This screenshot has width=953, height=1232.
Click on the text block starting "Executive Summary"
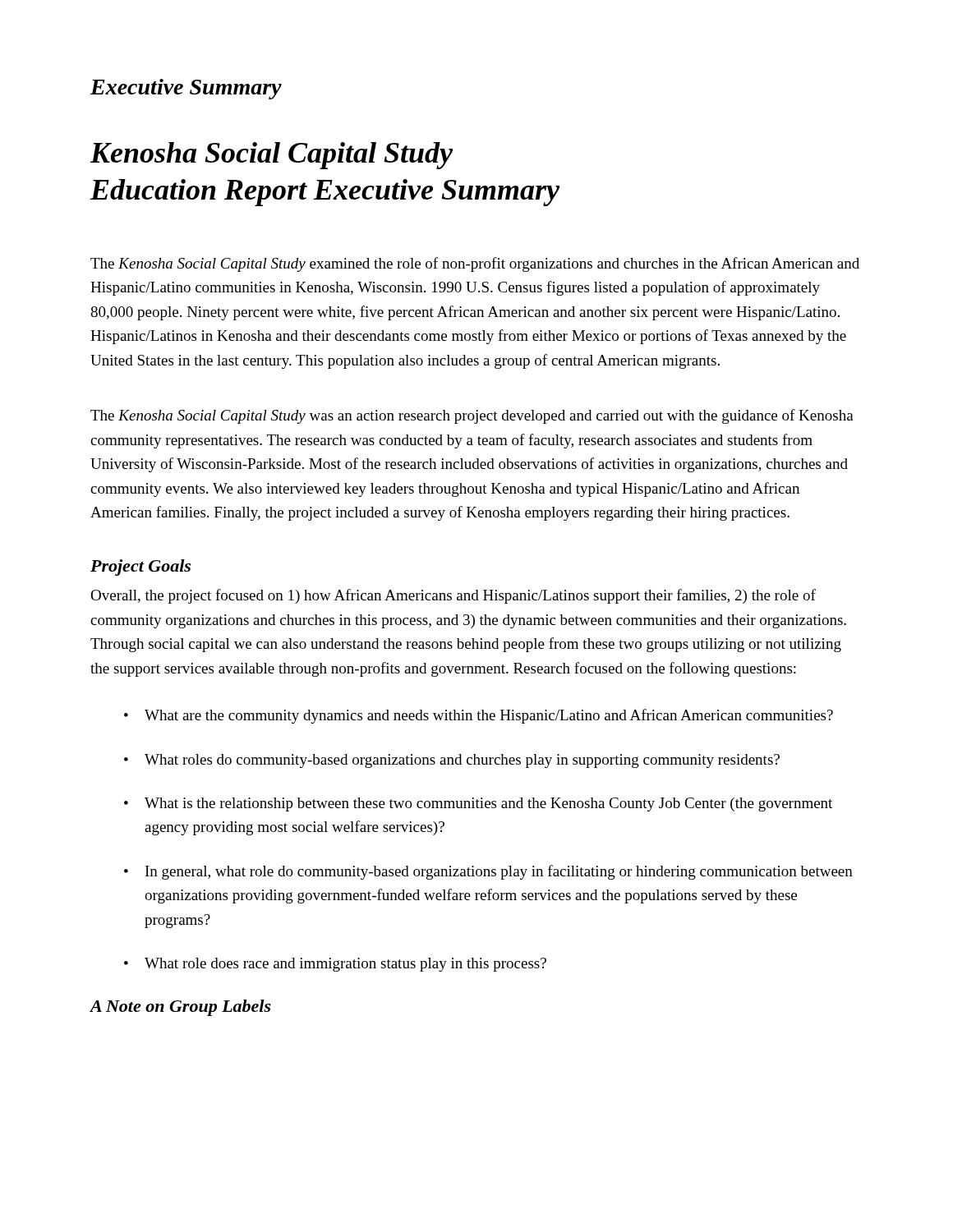click(186, 87)
